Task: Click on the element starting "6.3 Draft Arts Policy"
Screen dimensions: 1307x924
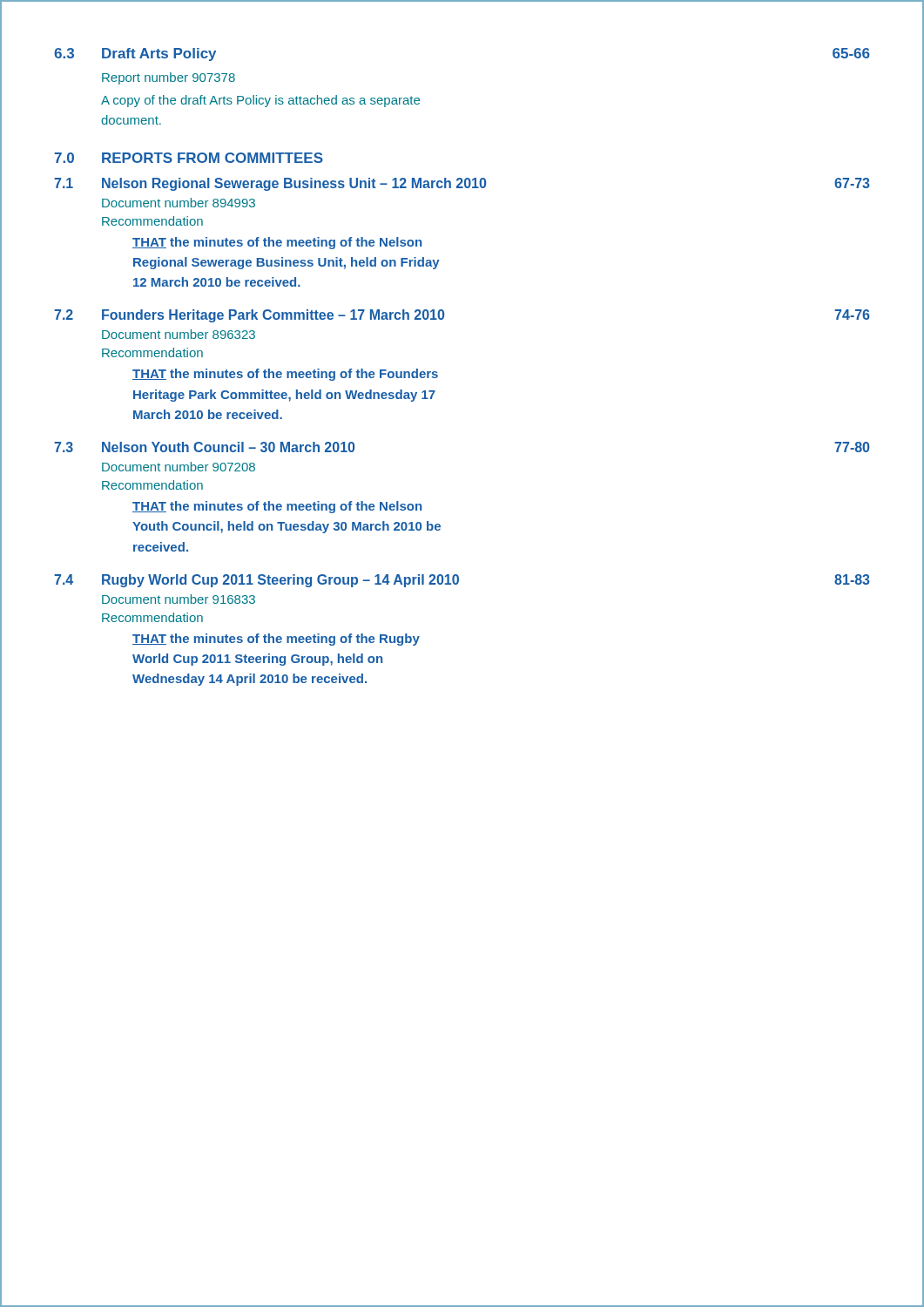Action: click(x=157, y=54)
